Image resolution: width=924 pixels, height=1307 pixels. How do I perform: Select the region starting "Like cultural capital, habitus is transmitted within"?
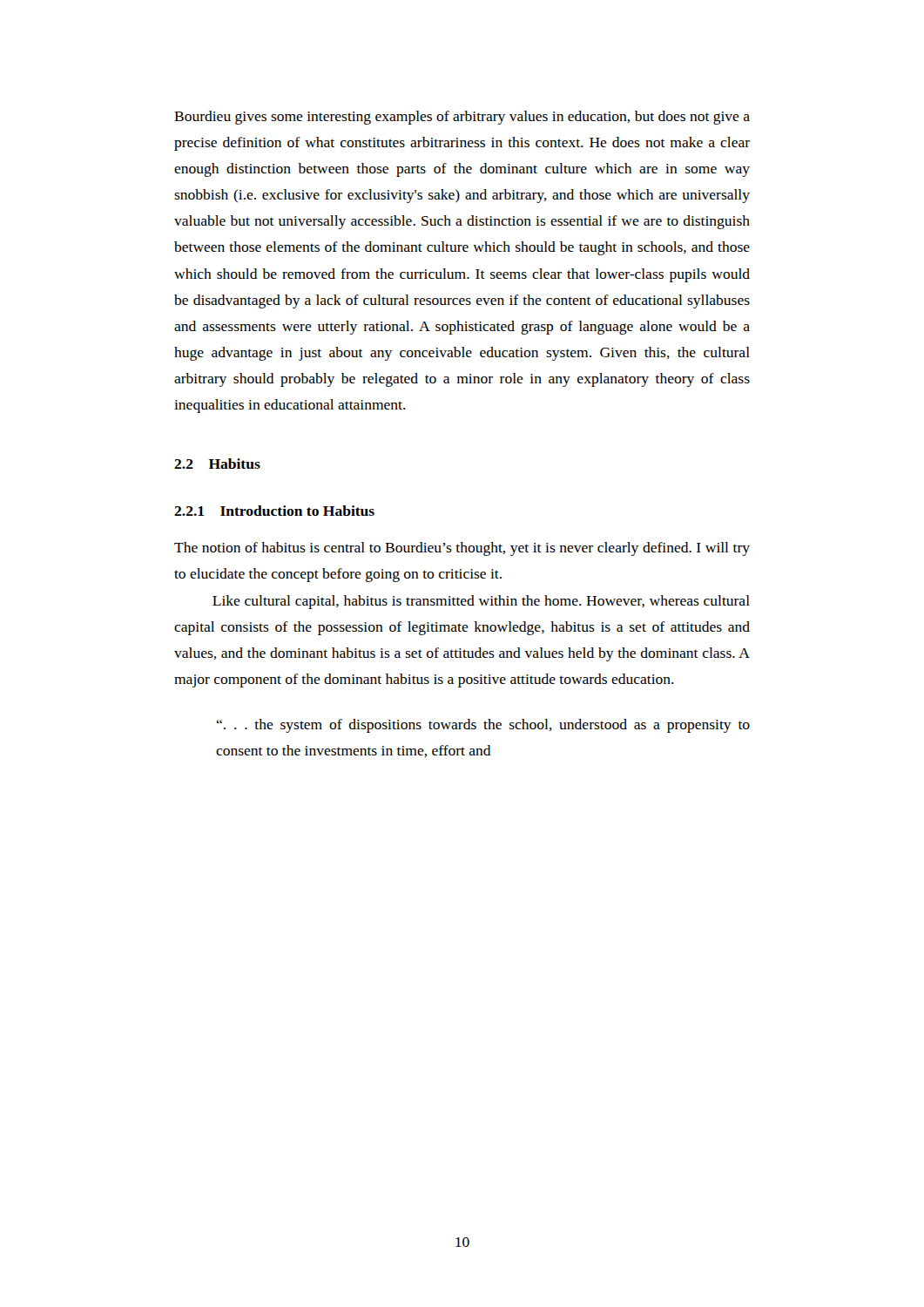tap(462, 639)
